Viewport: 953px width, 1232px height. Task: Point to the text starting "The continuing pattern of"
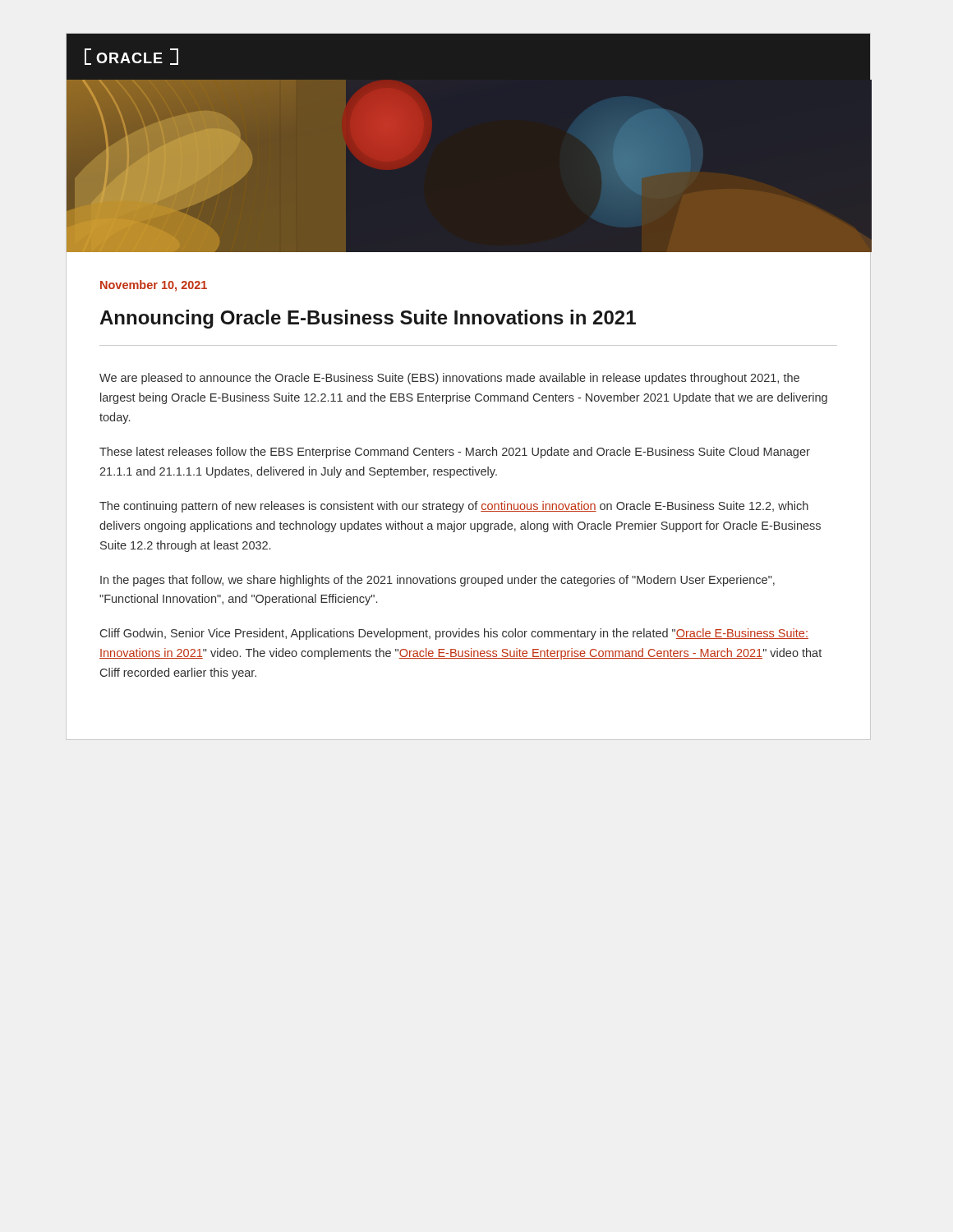460,525
